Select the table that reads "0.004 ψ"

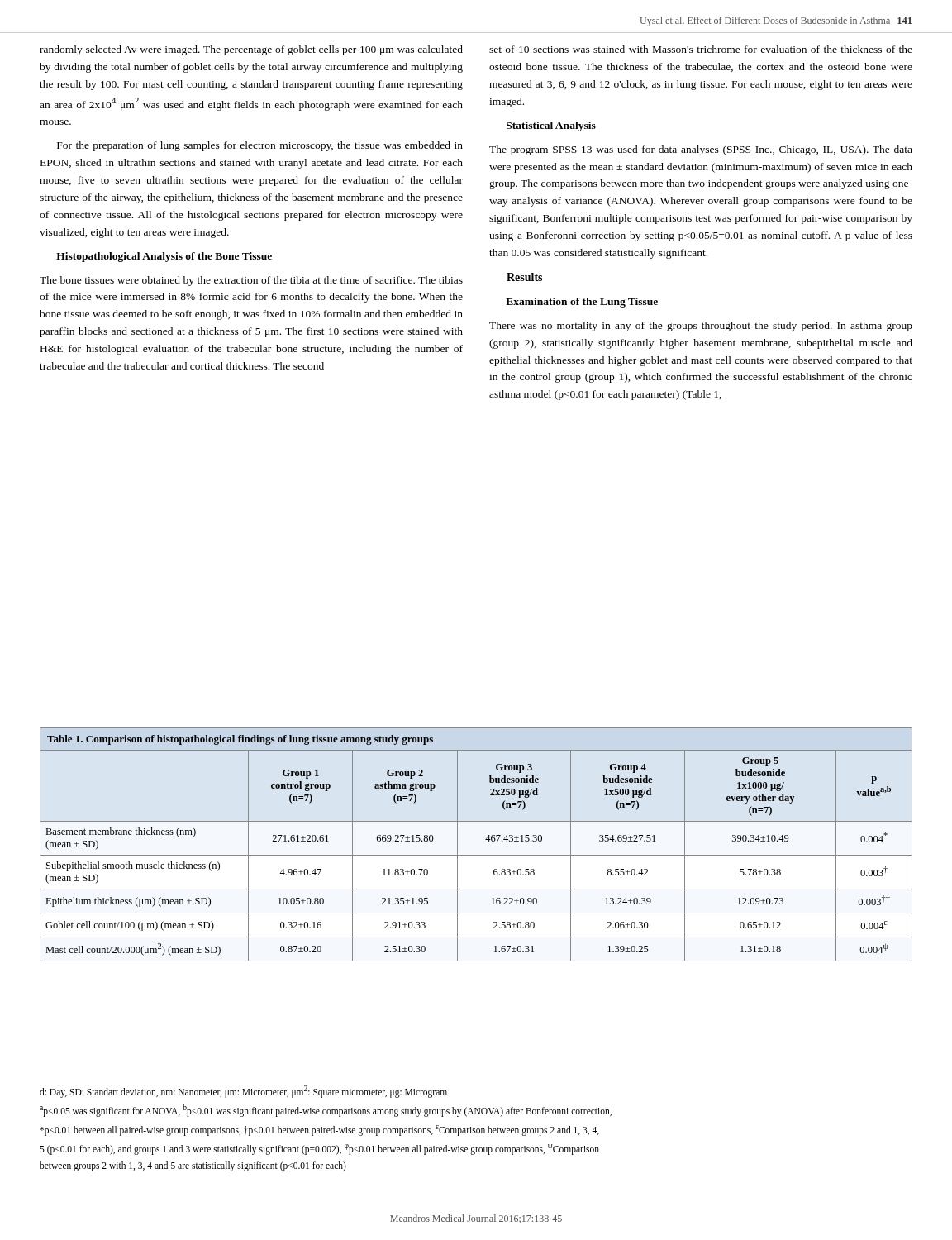(x=476, y=845)
